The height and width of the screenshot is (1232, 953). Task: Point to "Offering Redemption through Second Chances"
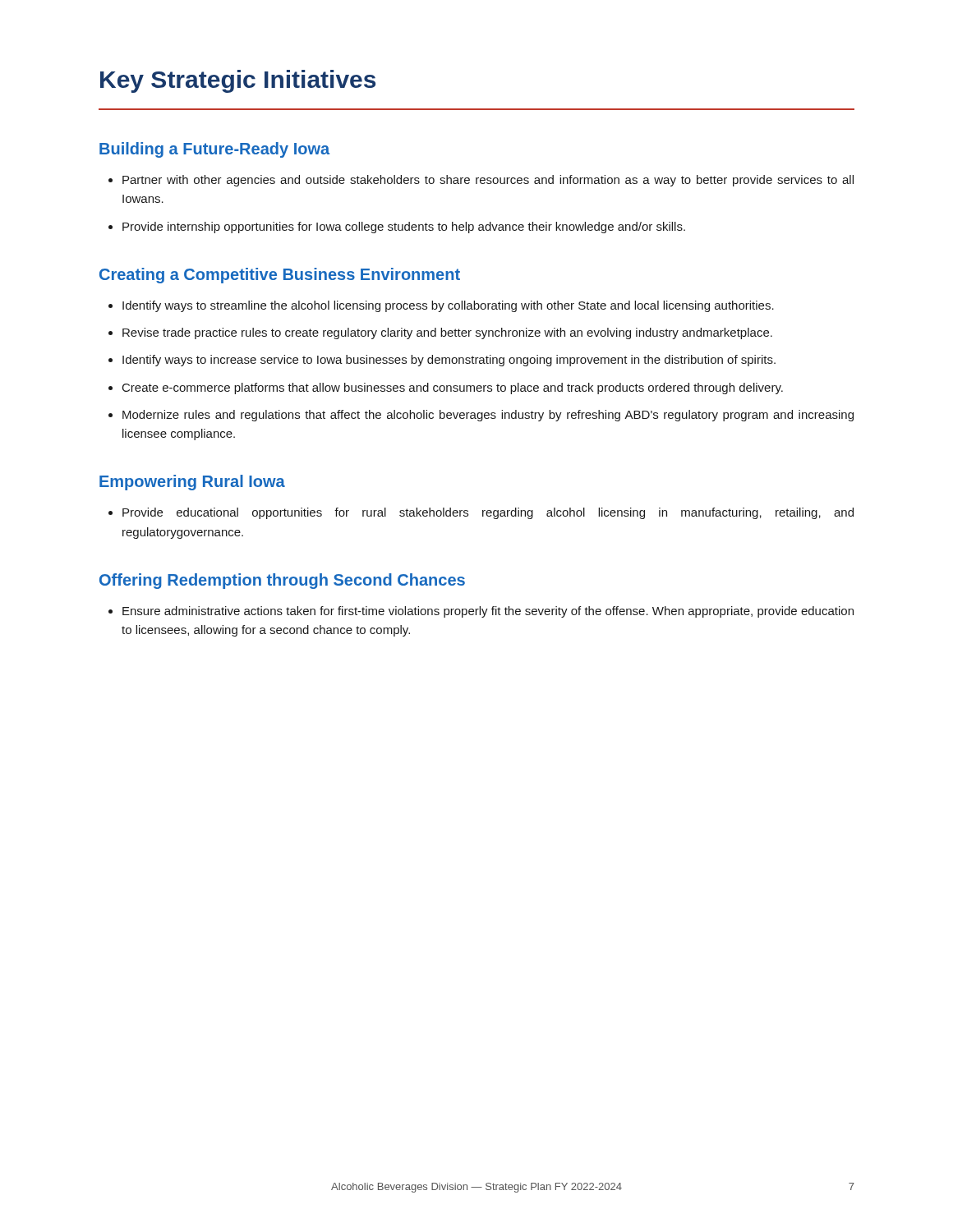282,580
